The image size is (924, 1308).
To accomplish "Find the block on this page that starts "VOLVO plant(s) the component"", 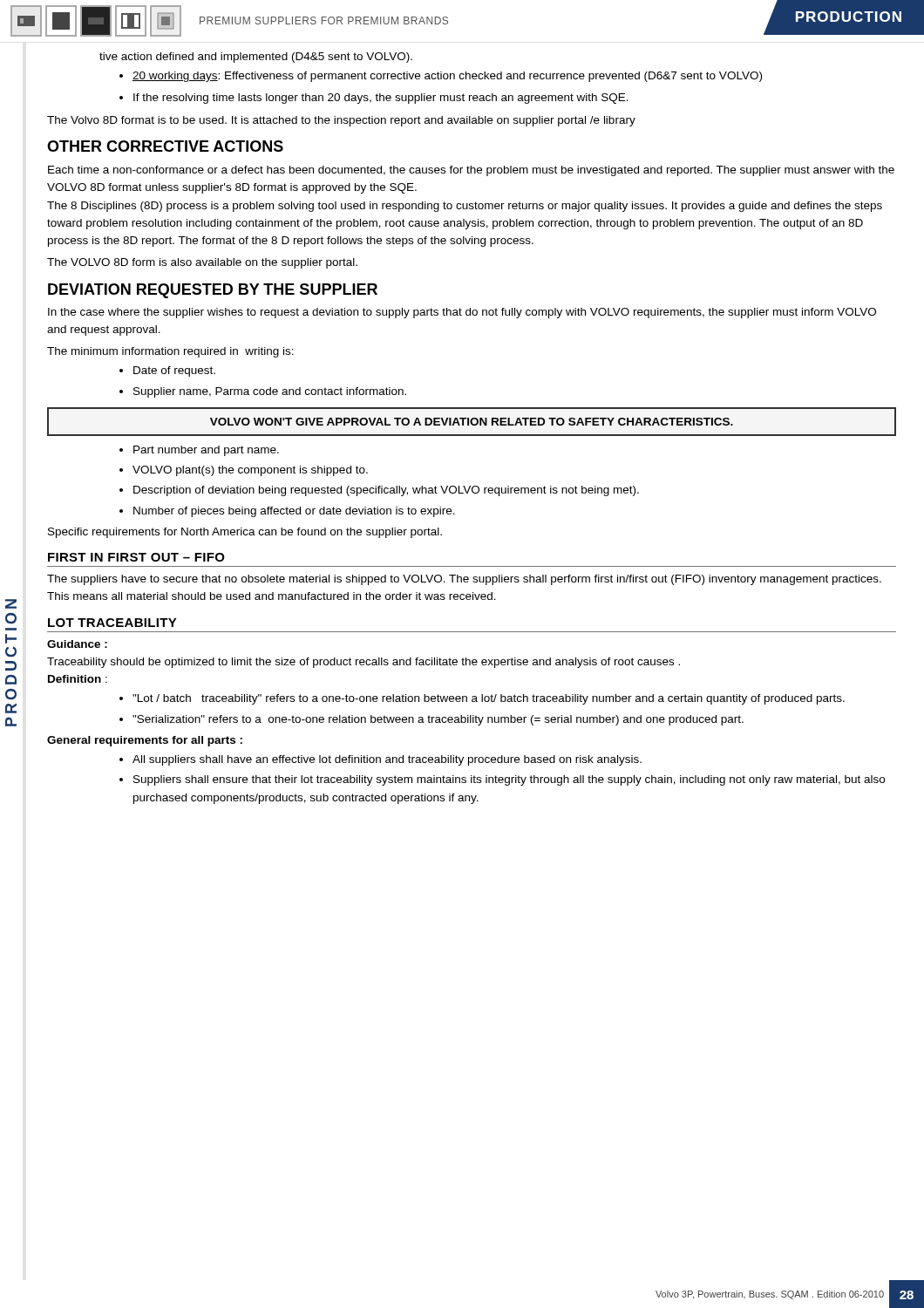I will 250,470.
